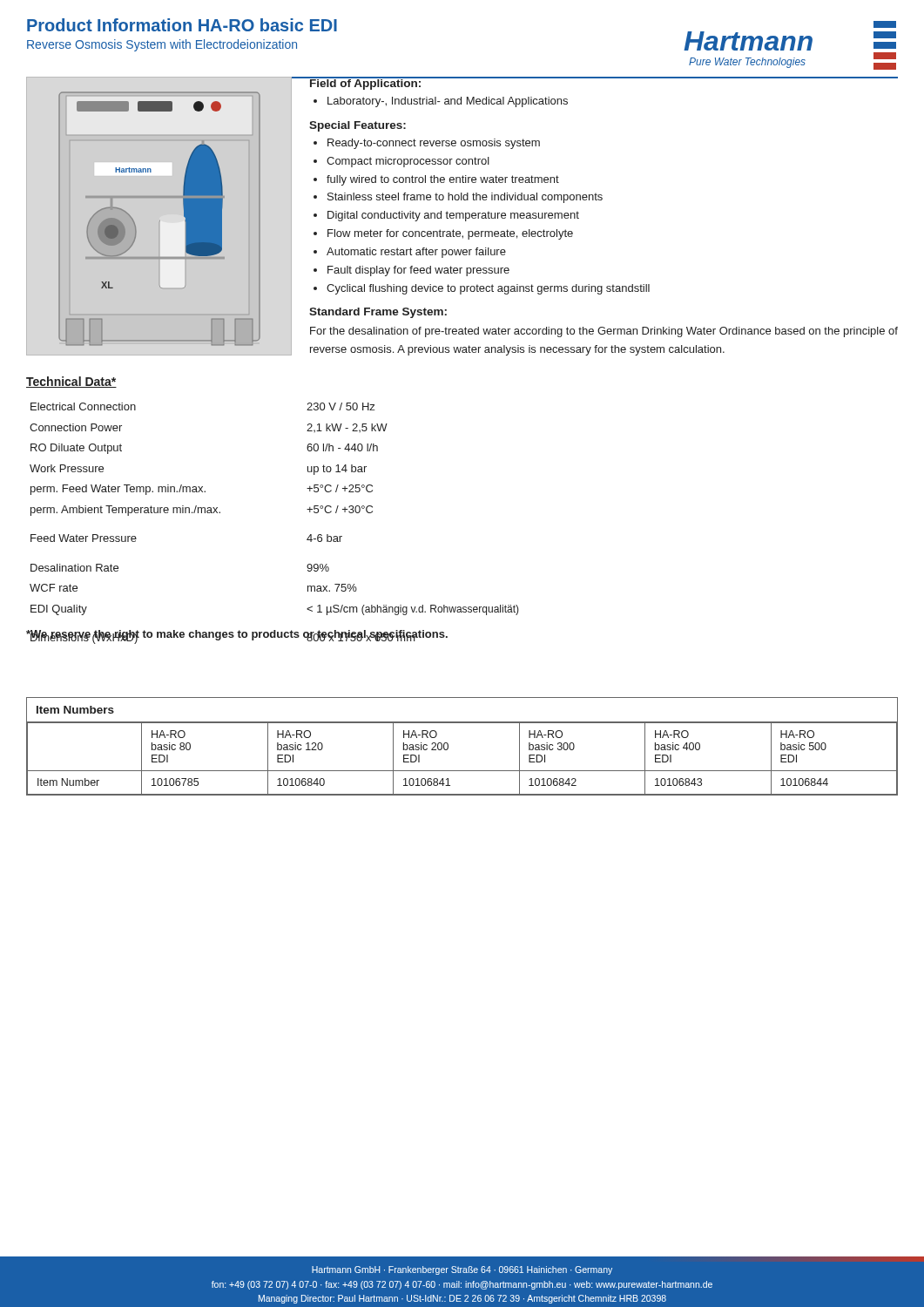924x1307 pixels.
Task: Find the photo
Action: [x=159, y=216]
